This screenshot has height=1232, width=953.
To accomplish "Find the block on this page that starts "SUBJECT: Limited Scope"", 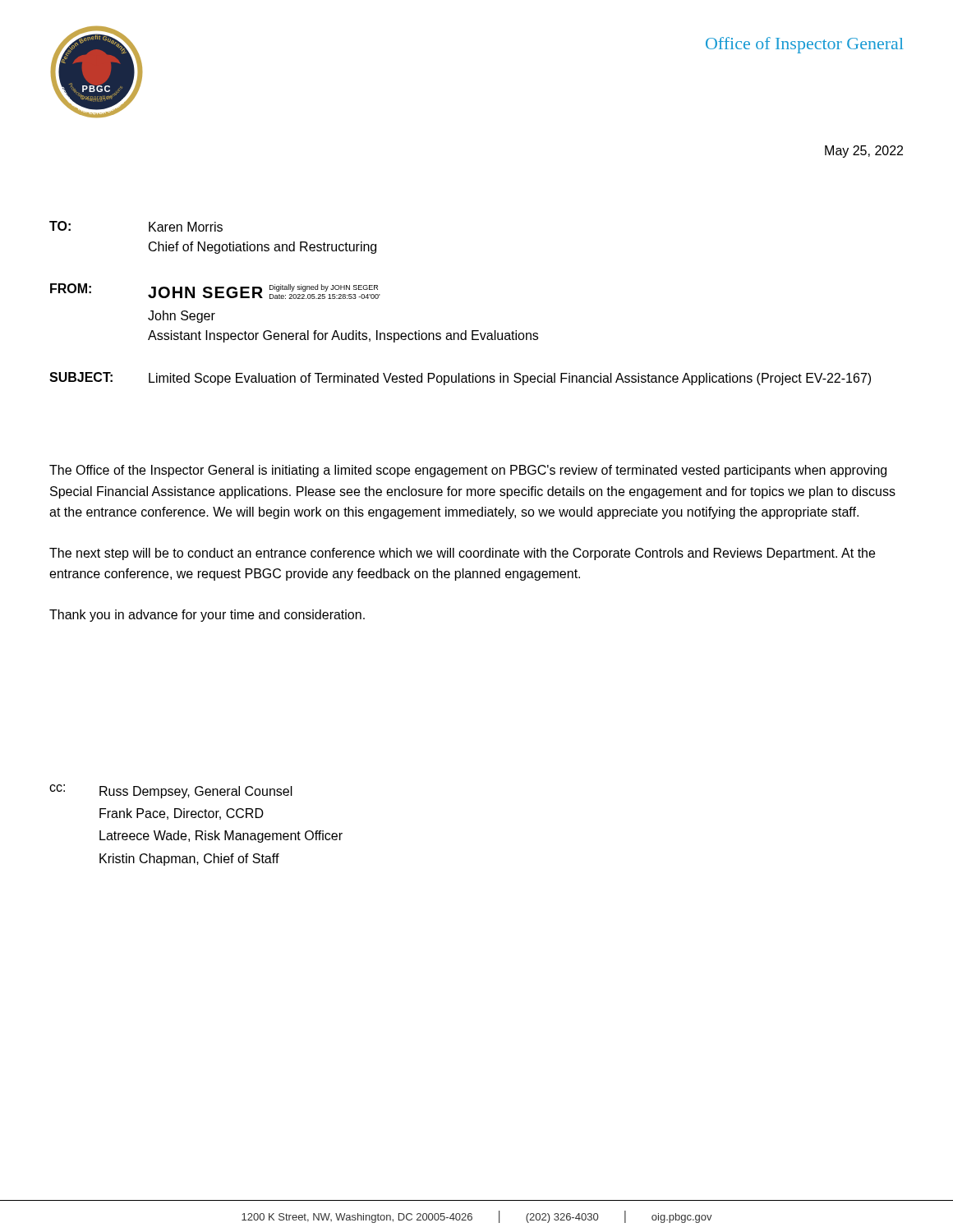I will point(476,379).
